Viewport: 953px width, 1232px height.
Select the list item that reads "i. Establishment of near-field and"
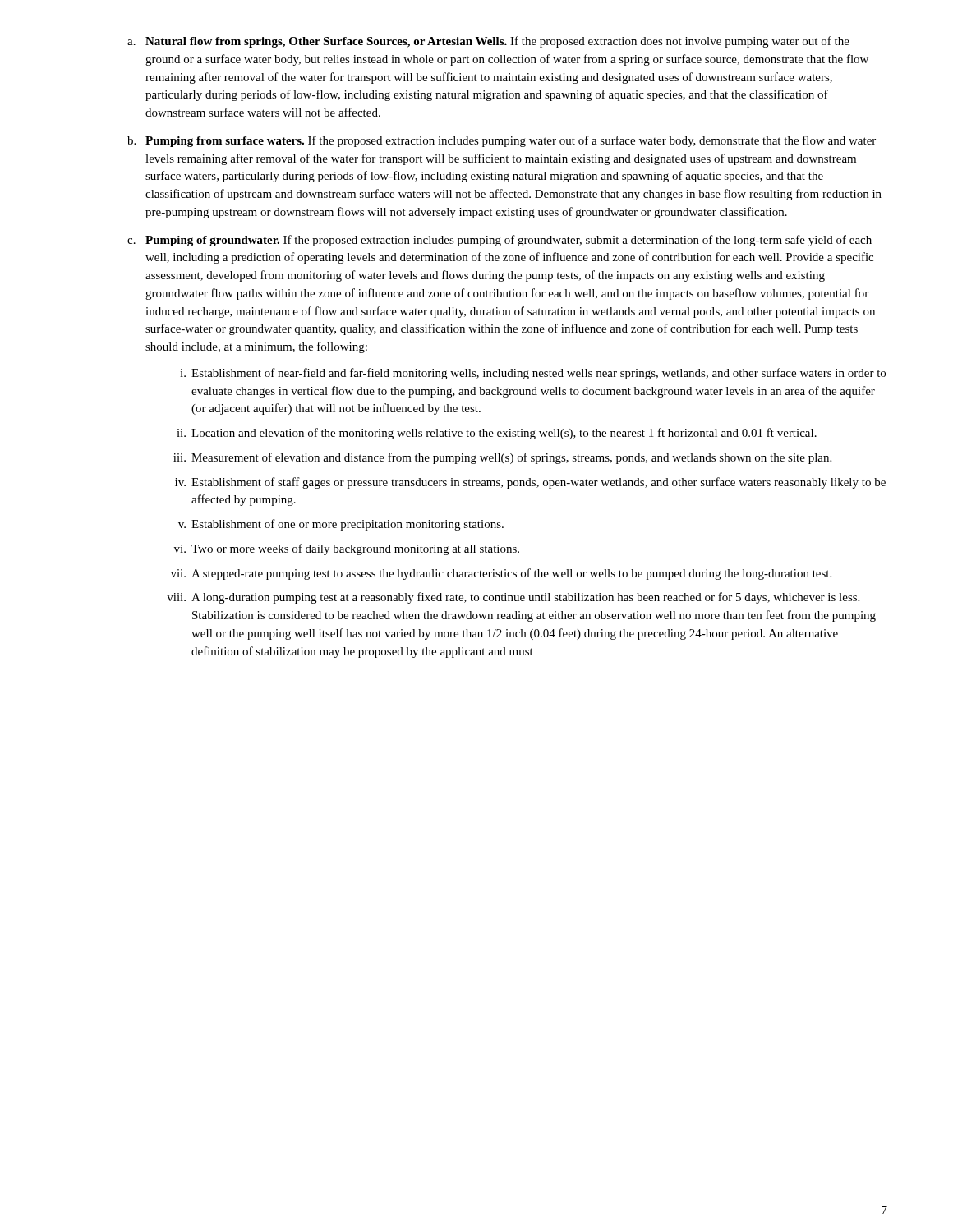[x=524, y=391]
